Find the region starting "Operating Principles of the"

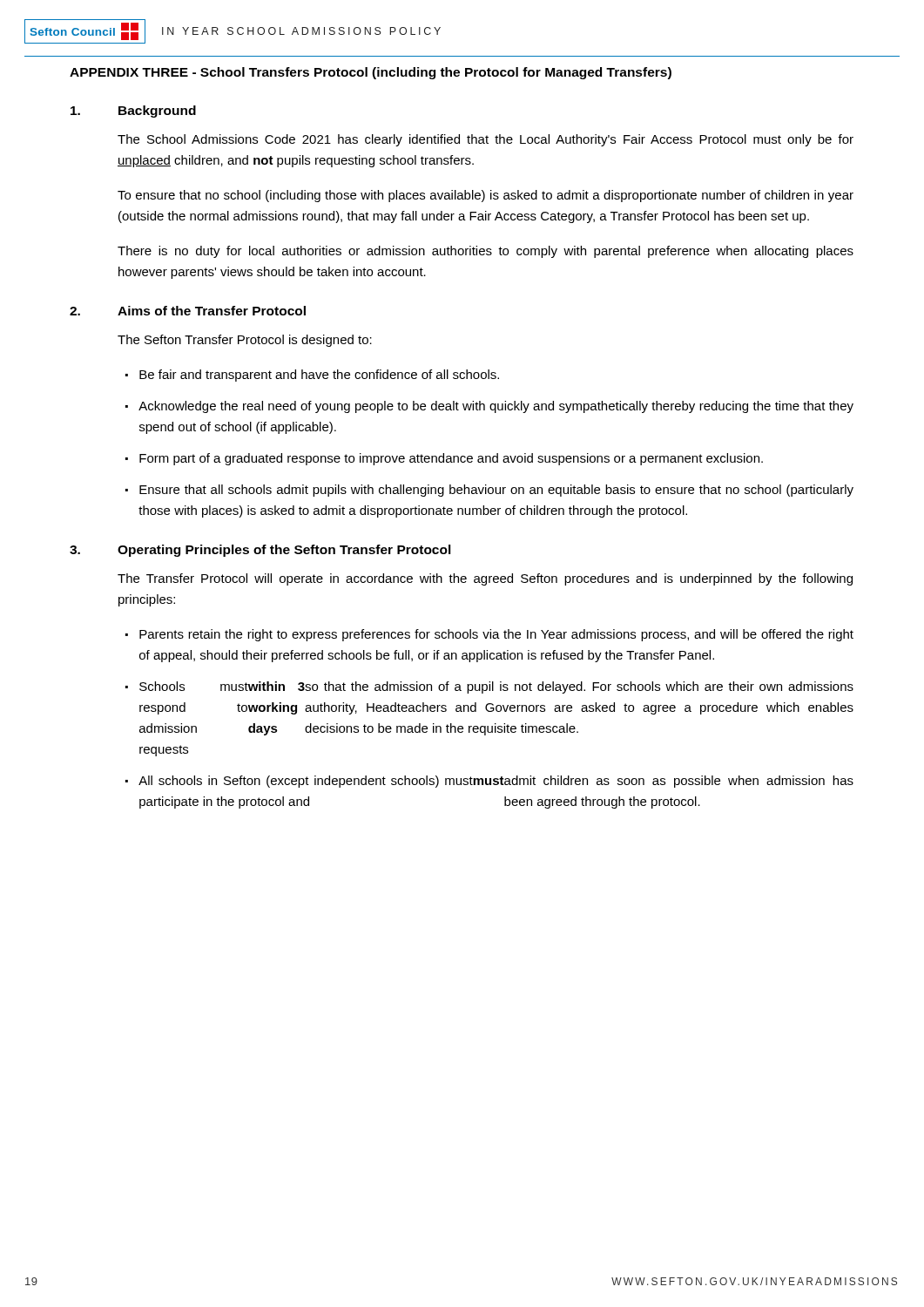coord(284,550)
